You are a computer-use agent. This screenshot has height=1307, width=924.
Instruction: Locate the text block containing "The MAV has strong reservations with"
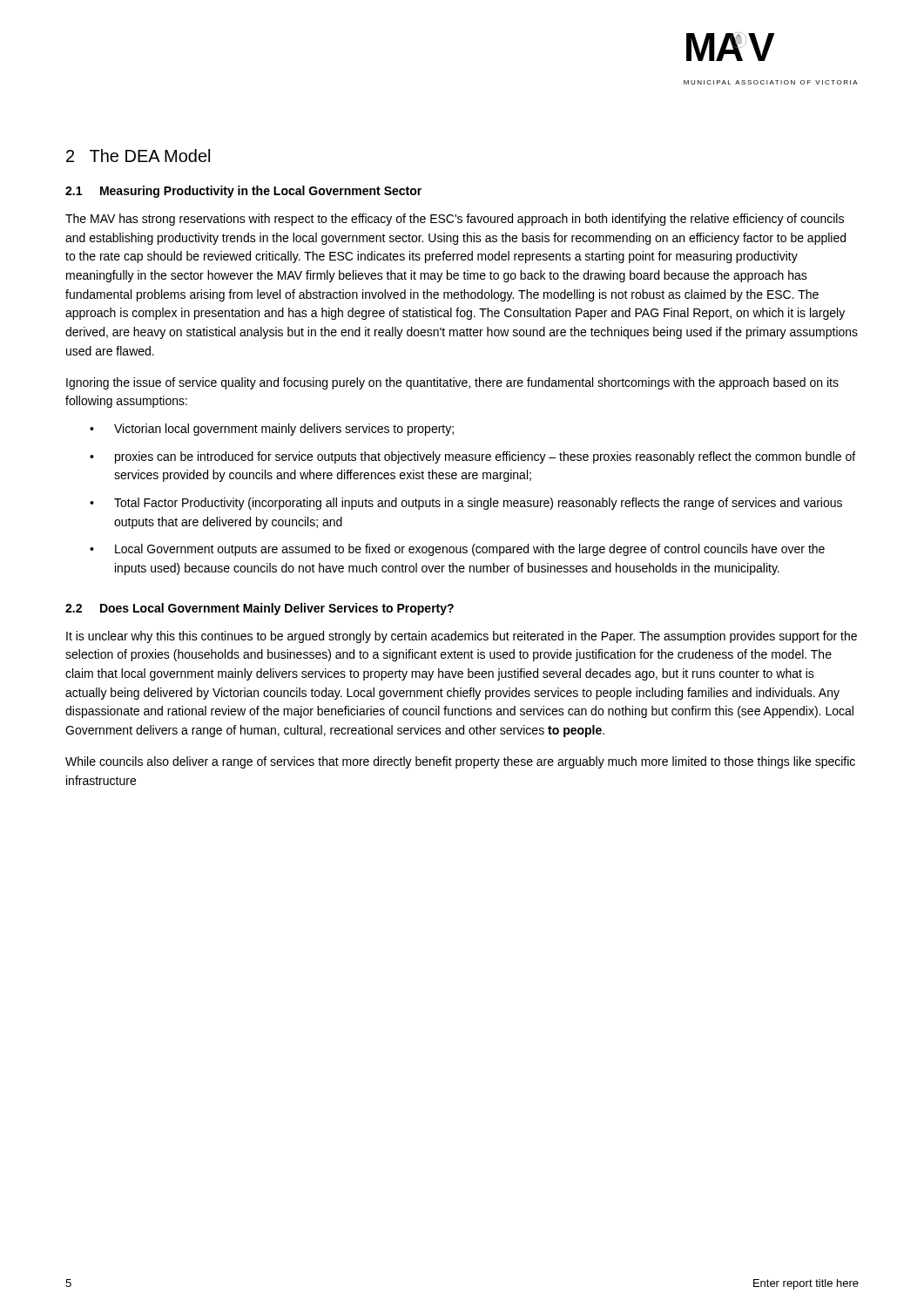point(462,285)
